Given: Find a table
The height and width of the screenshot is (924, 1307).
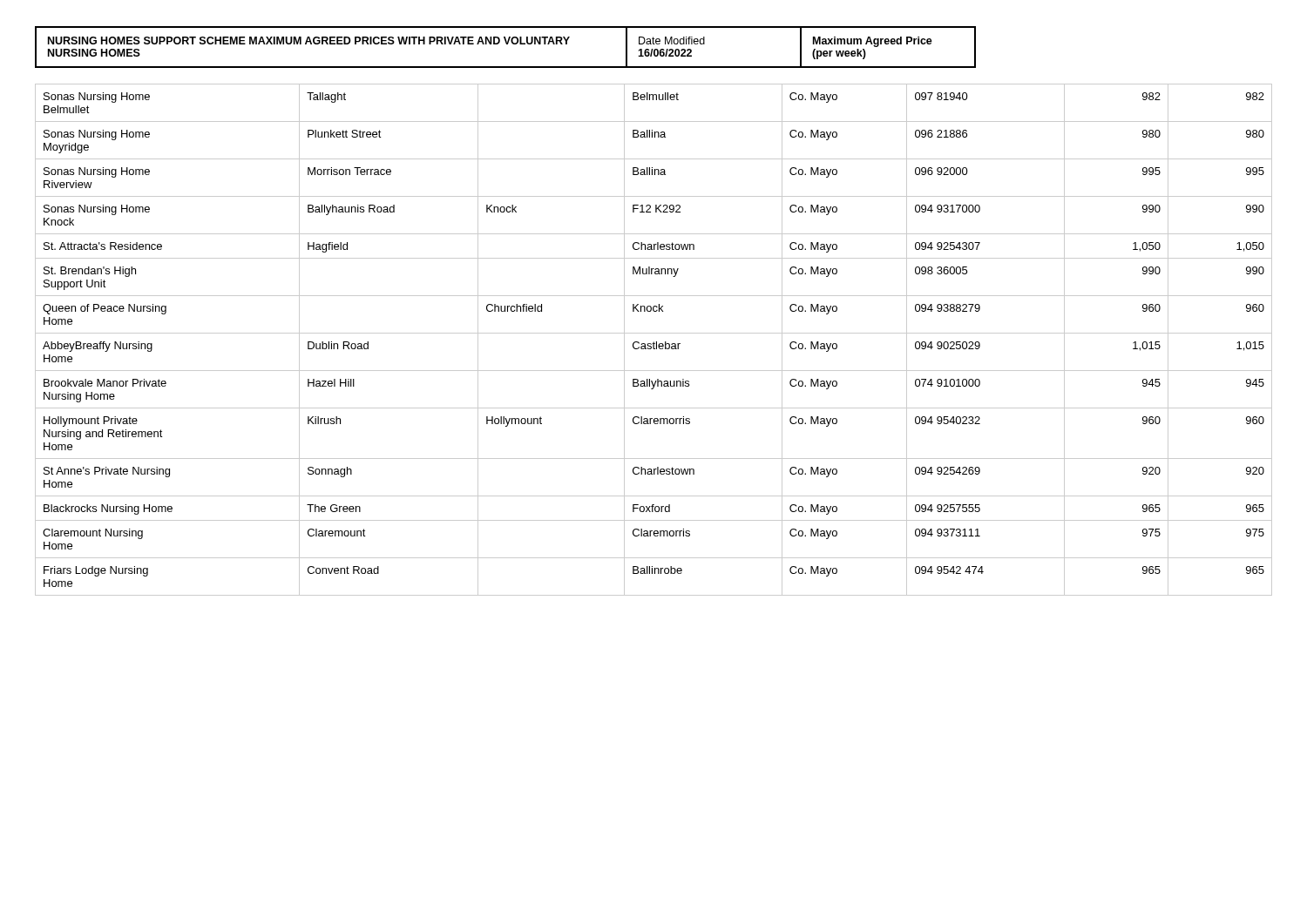Looking at the screenshot, I should click(654, 340).
